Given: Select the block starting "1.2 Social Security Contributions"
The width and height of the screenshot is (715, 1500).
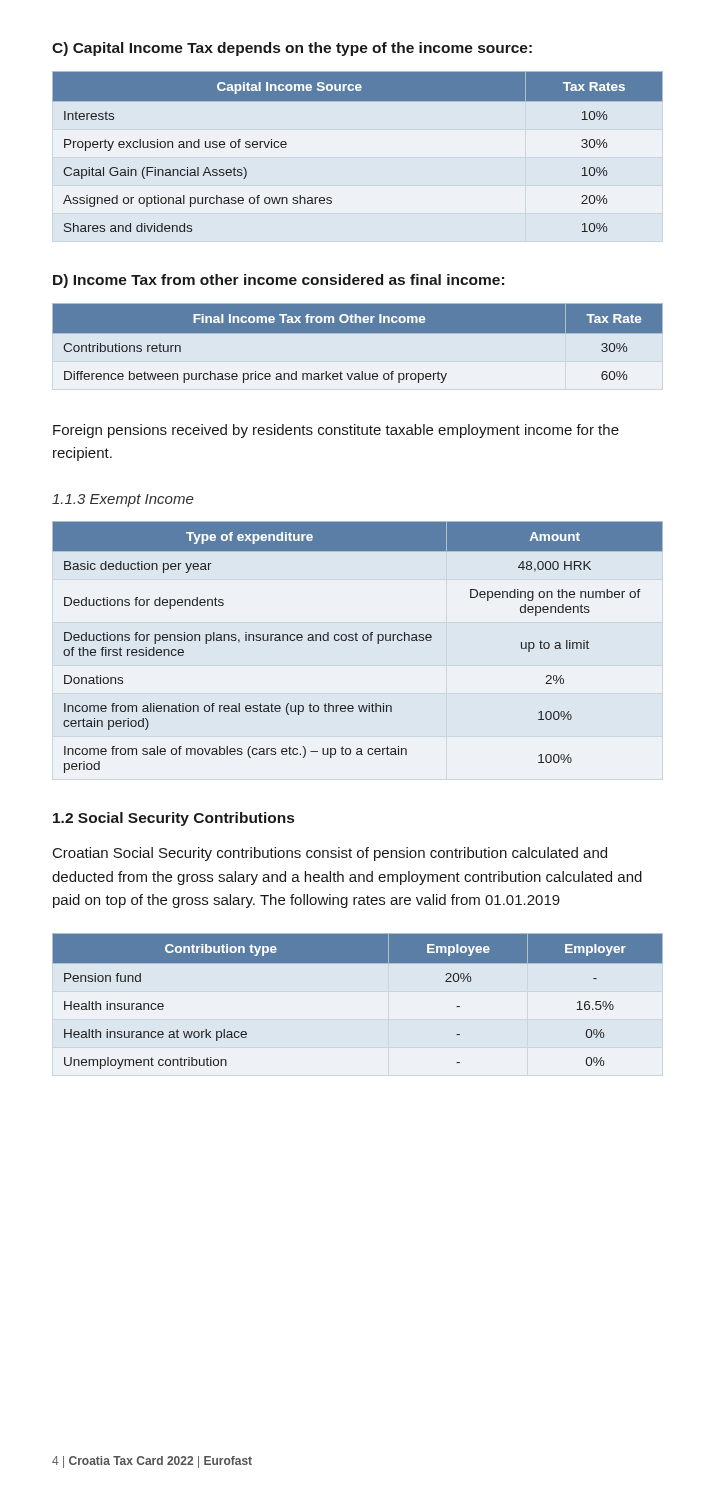Looking at the screenshot, I should [173, 818].
